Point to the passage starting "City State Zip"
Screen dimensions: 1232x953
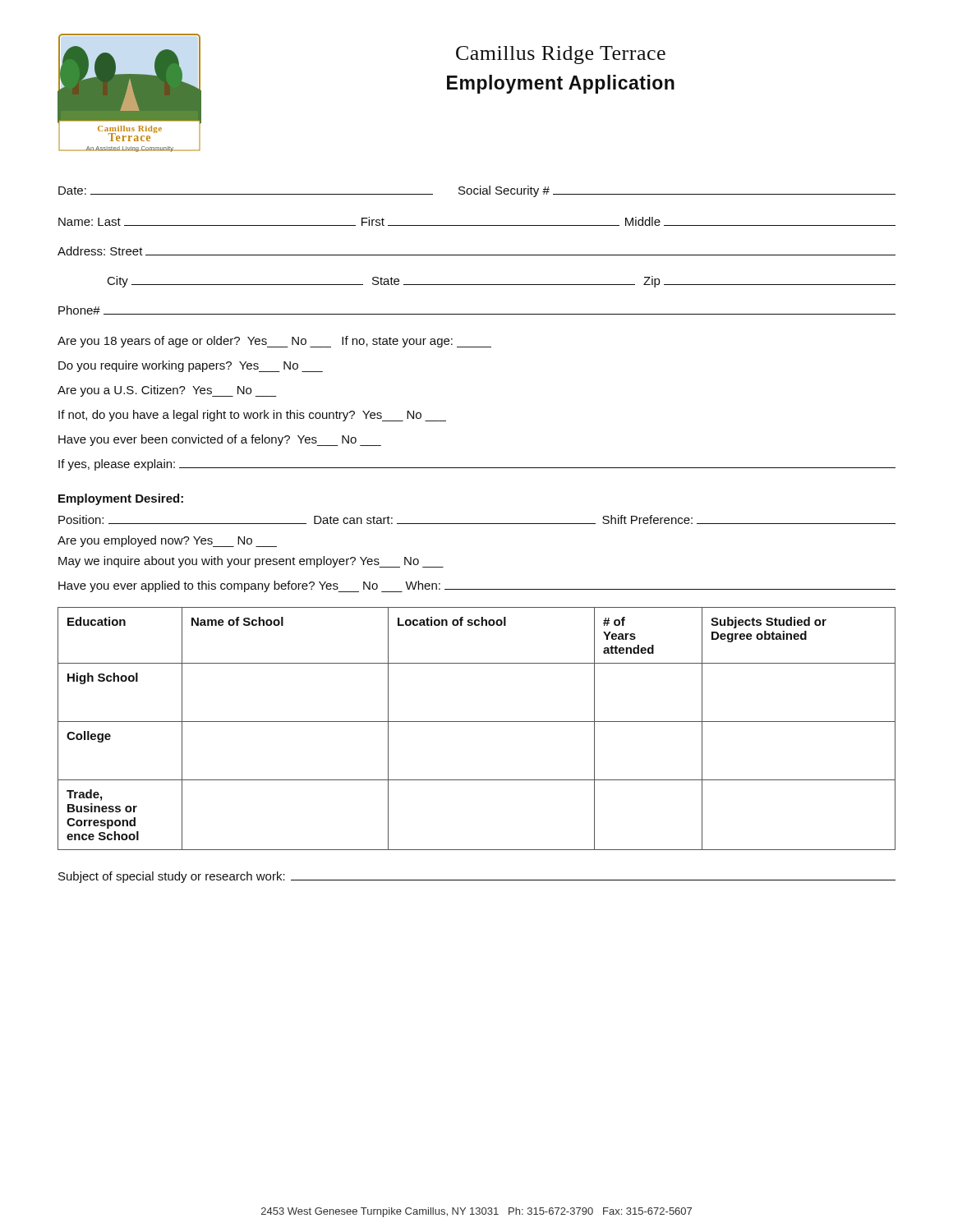[x=501, y=278]
